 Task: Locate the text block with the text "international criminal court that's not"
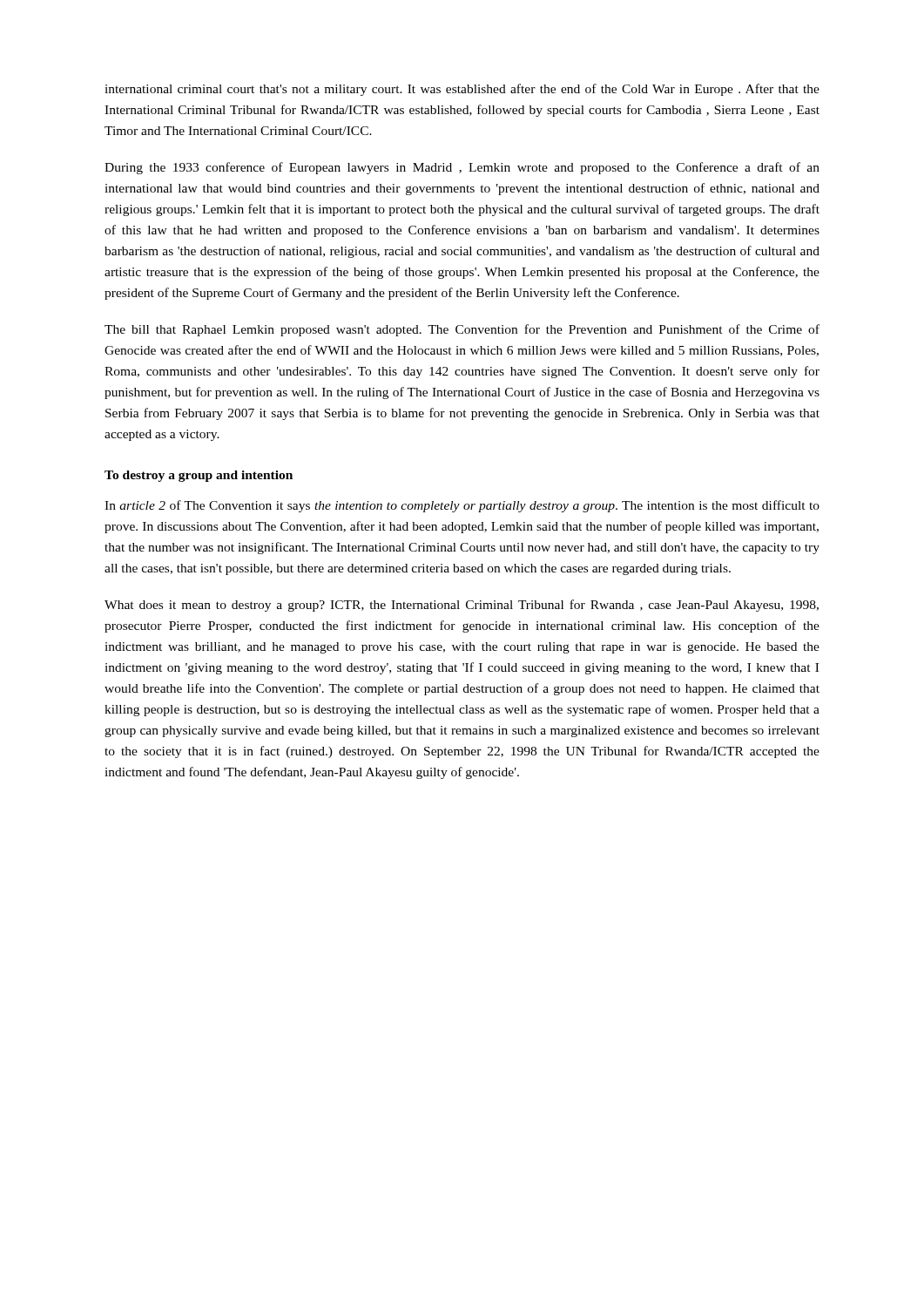462,109
